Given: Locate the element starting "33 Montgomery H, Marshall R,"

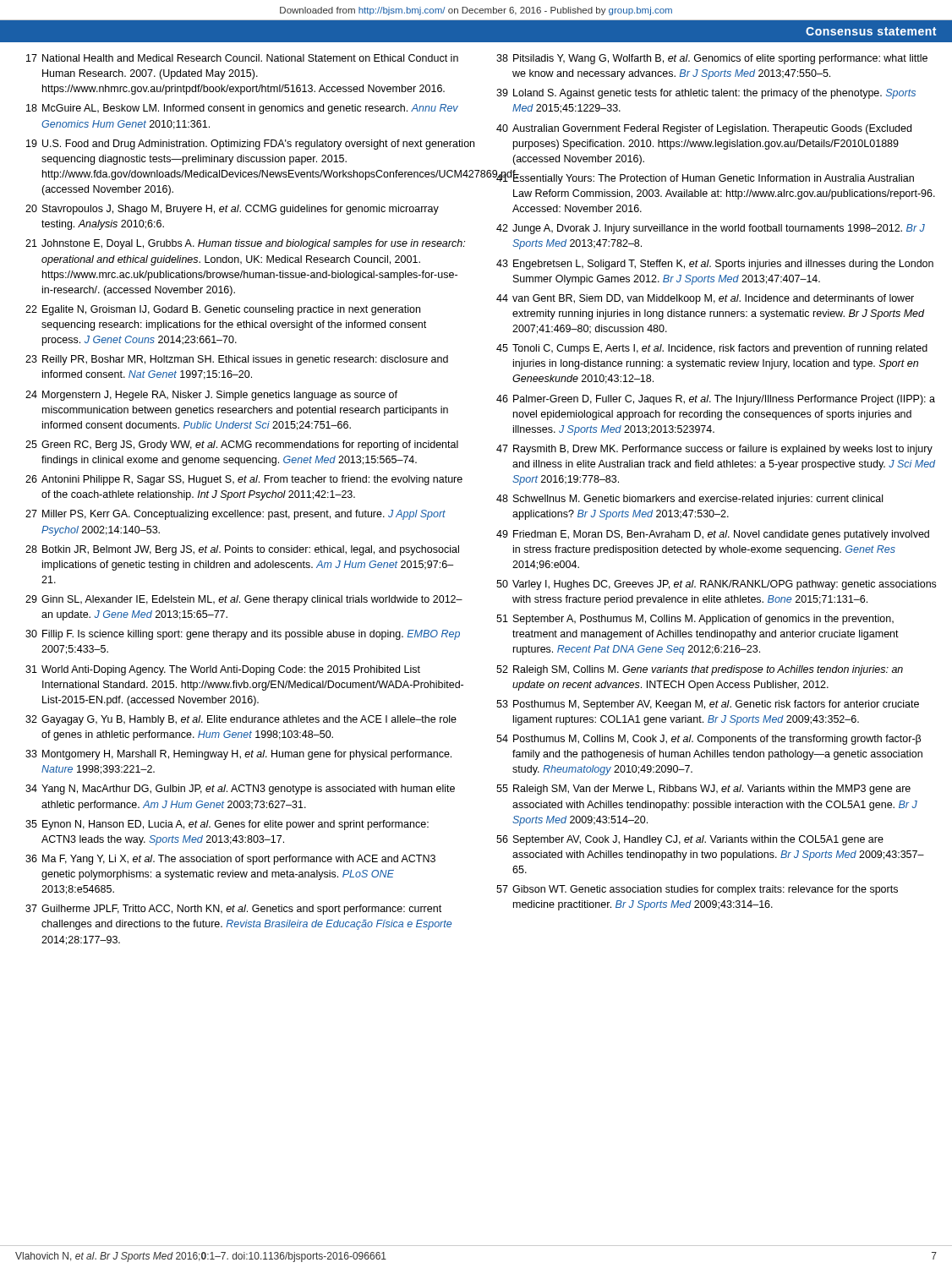Looking at the screenshot, I should (x=241, y=762).
